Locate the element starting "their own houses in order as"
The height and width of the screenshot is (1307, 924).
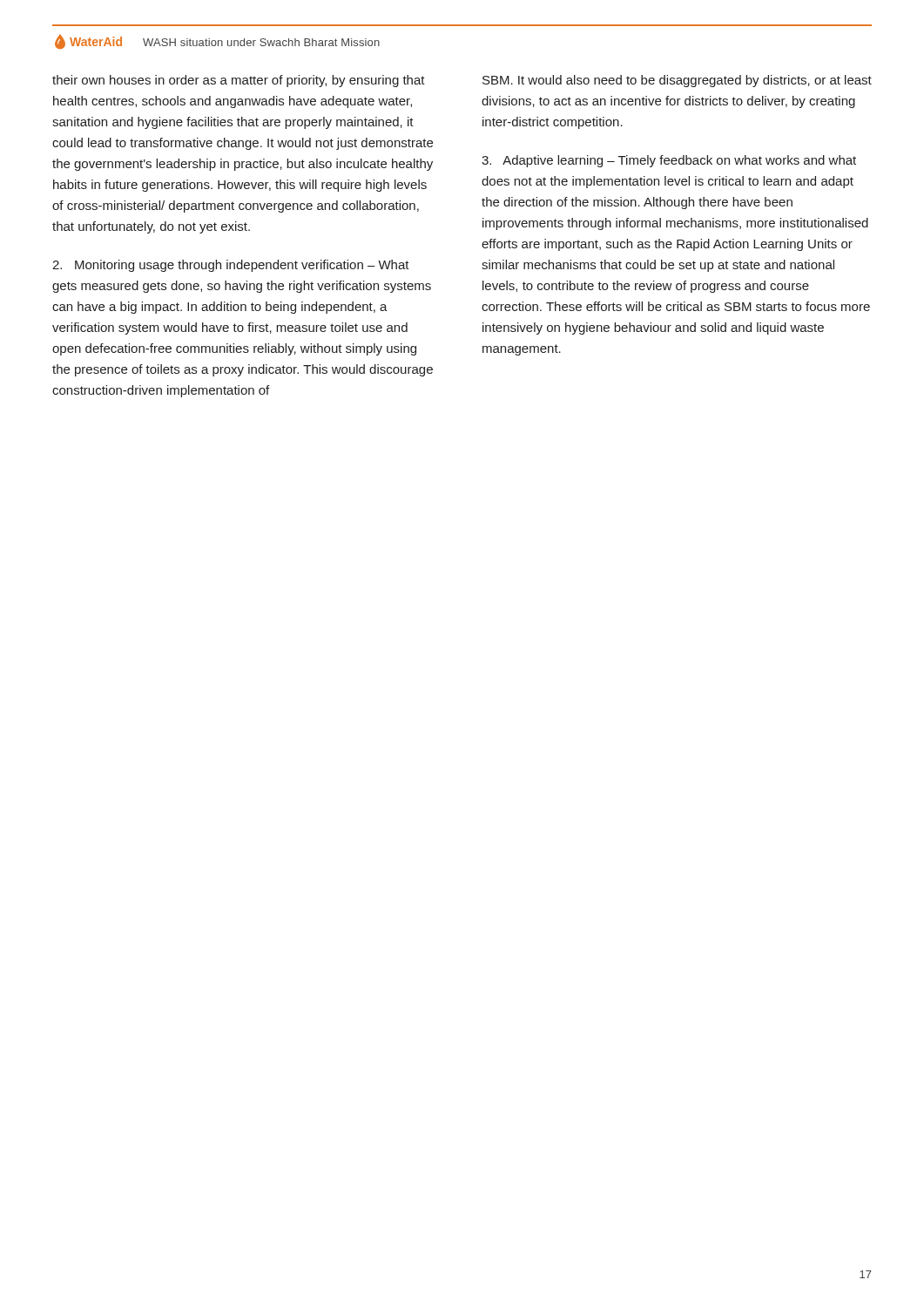(x=243, y=153)
